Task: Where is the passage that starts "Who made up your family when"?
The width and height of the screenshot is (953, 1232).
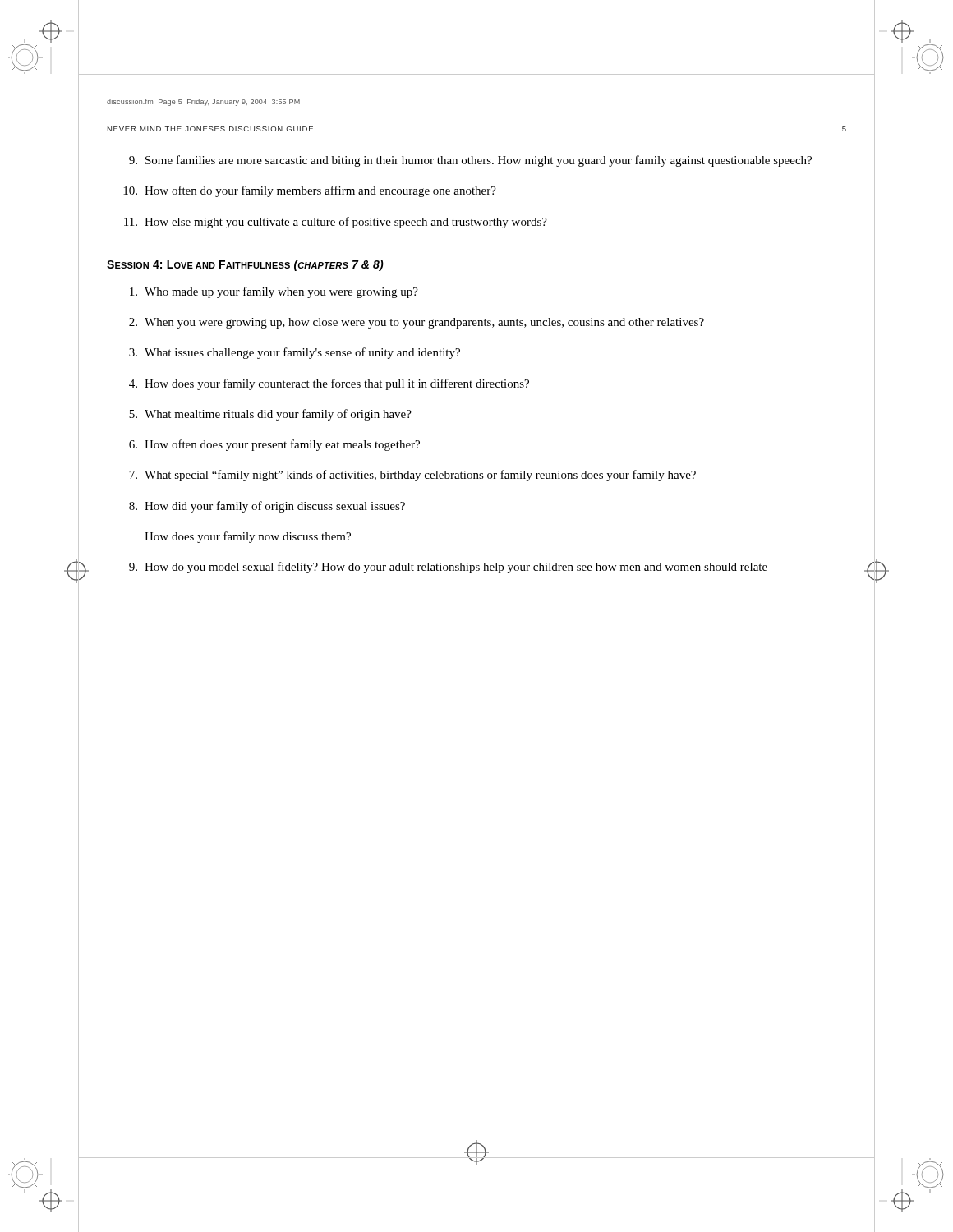Action: [274, 292]
